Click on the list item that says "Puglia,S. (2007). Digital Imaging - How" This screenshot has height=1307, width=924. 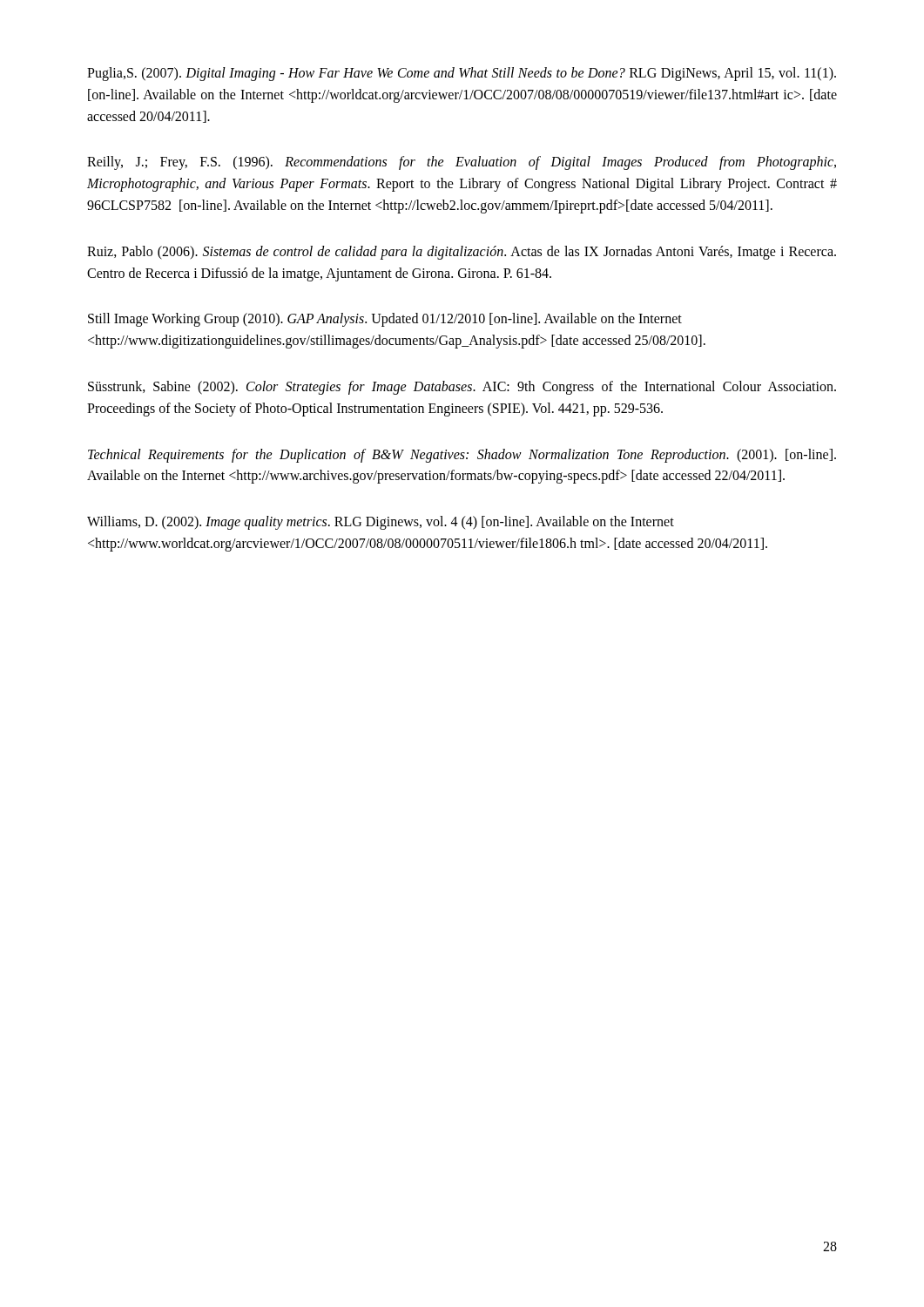462,94
